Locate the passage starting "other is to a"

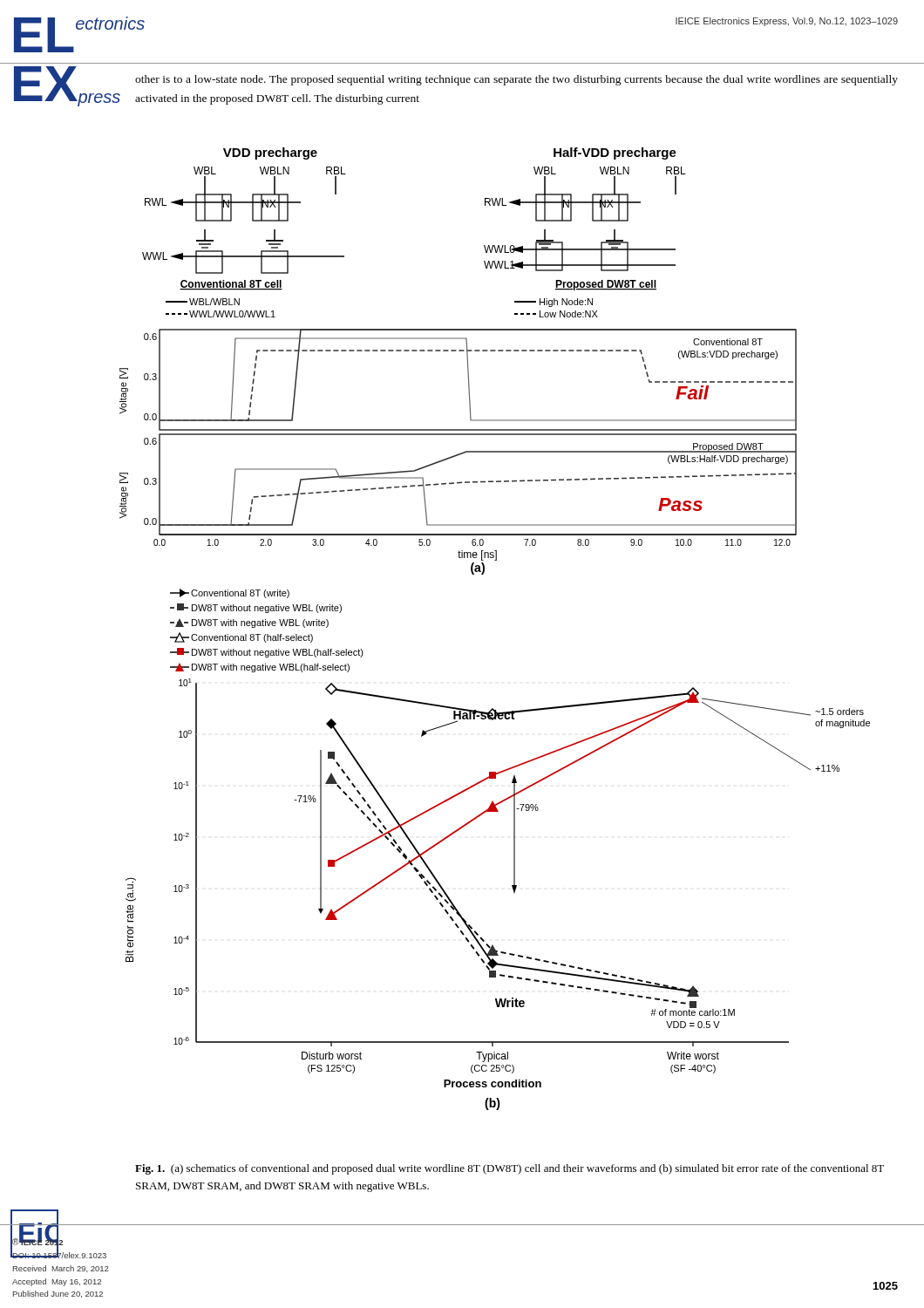[516, 88]
